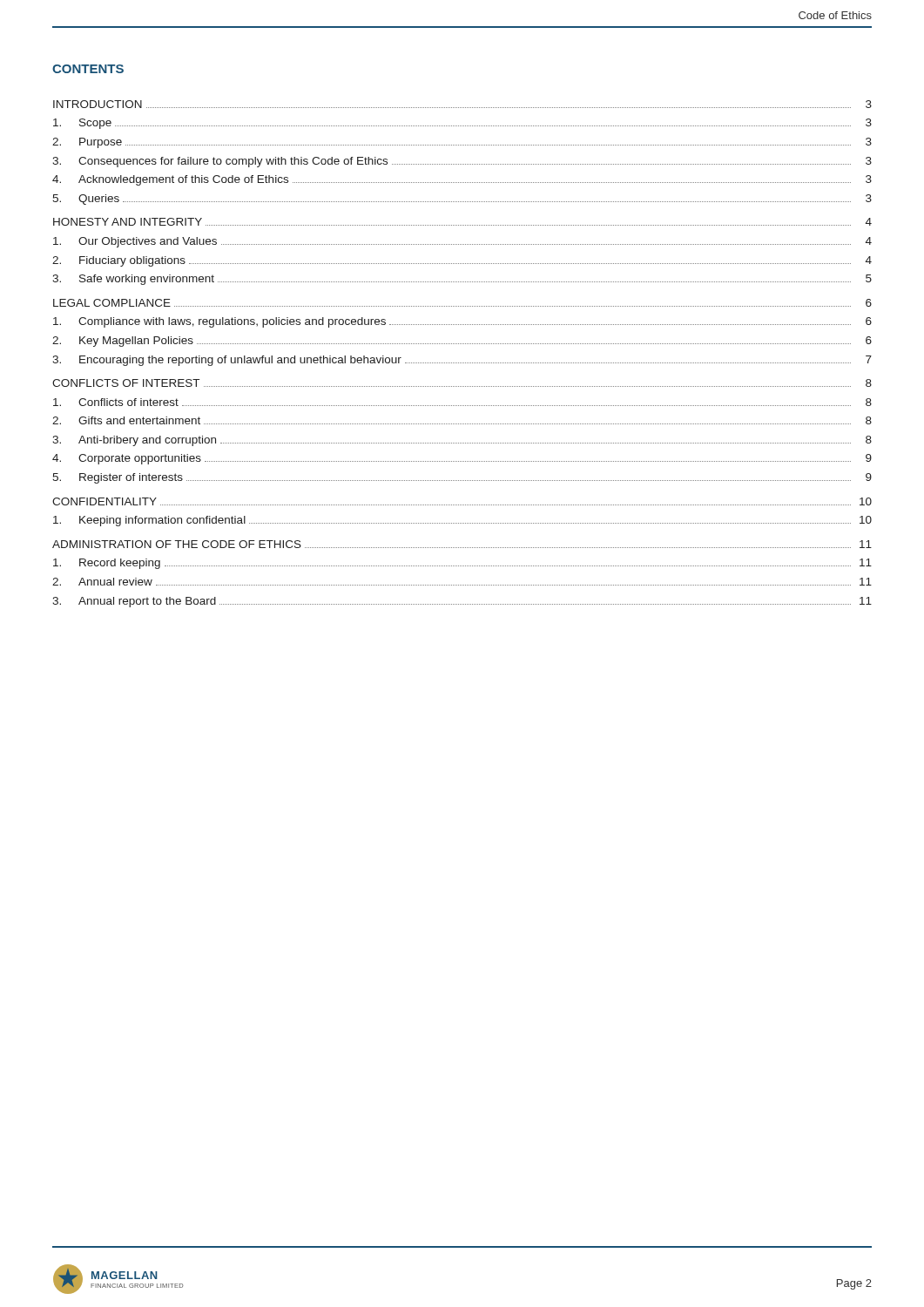Point to the passage starting "2. Annual review 11"
This screenshot has width=924, height=1307.
[462, 582]
